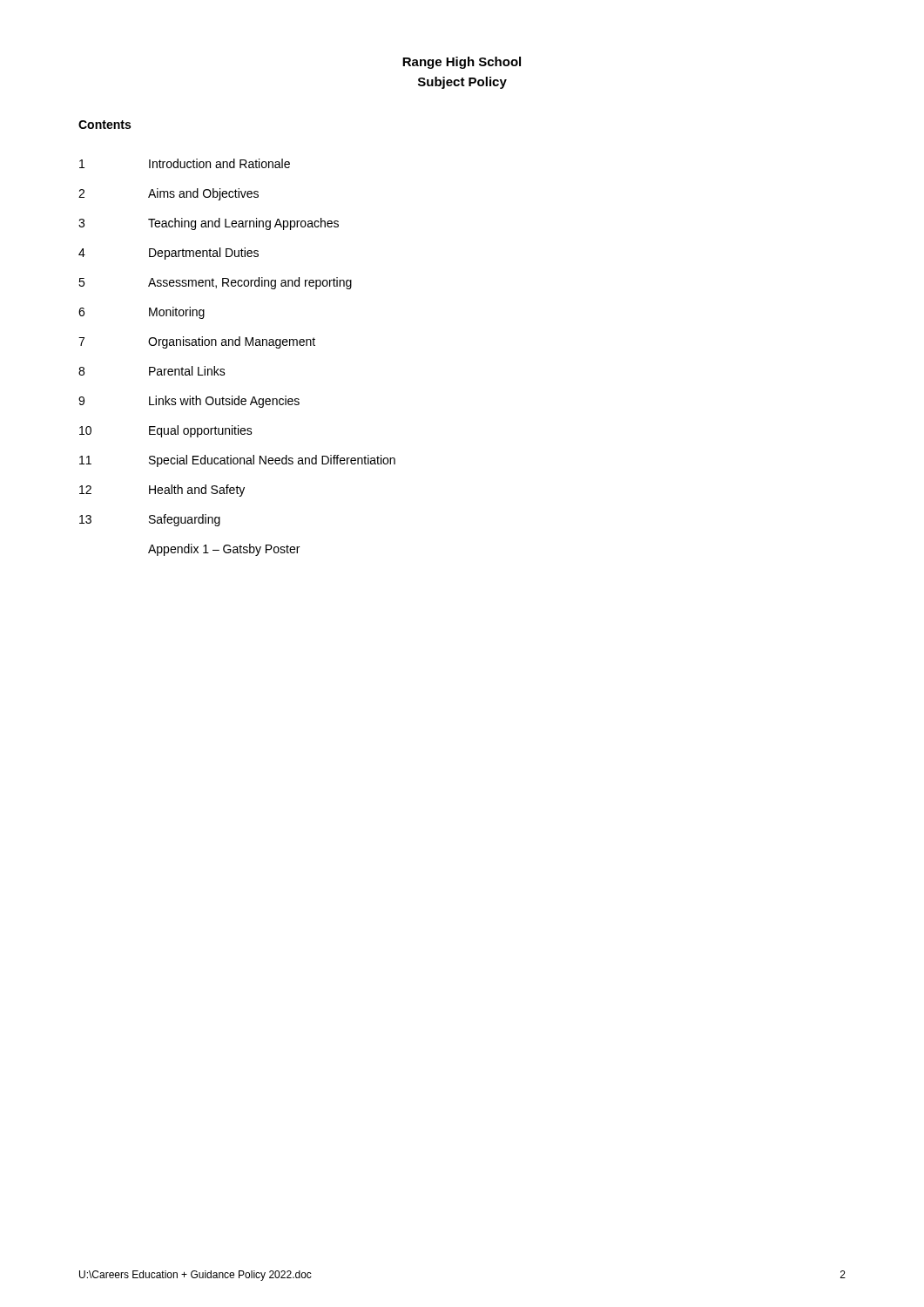The height and width of the screenshot is (1307, 924).
Task: Navigate to the text block starting "10 Equal opportunities"
Action: click(166, 431)
